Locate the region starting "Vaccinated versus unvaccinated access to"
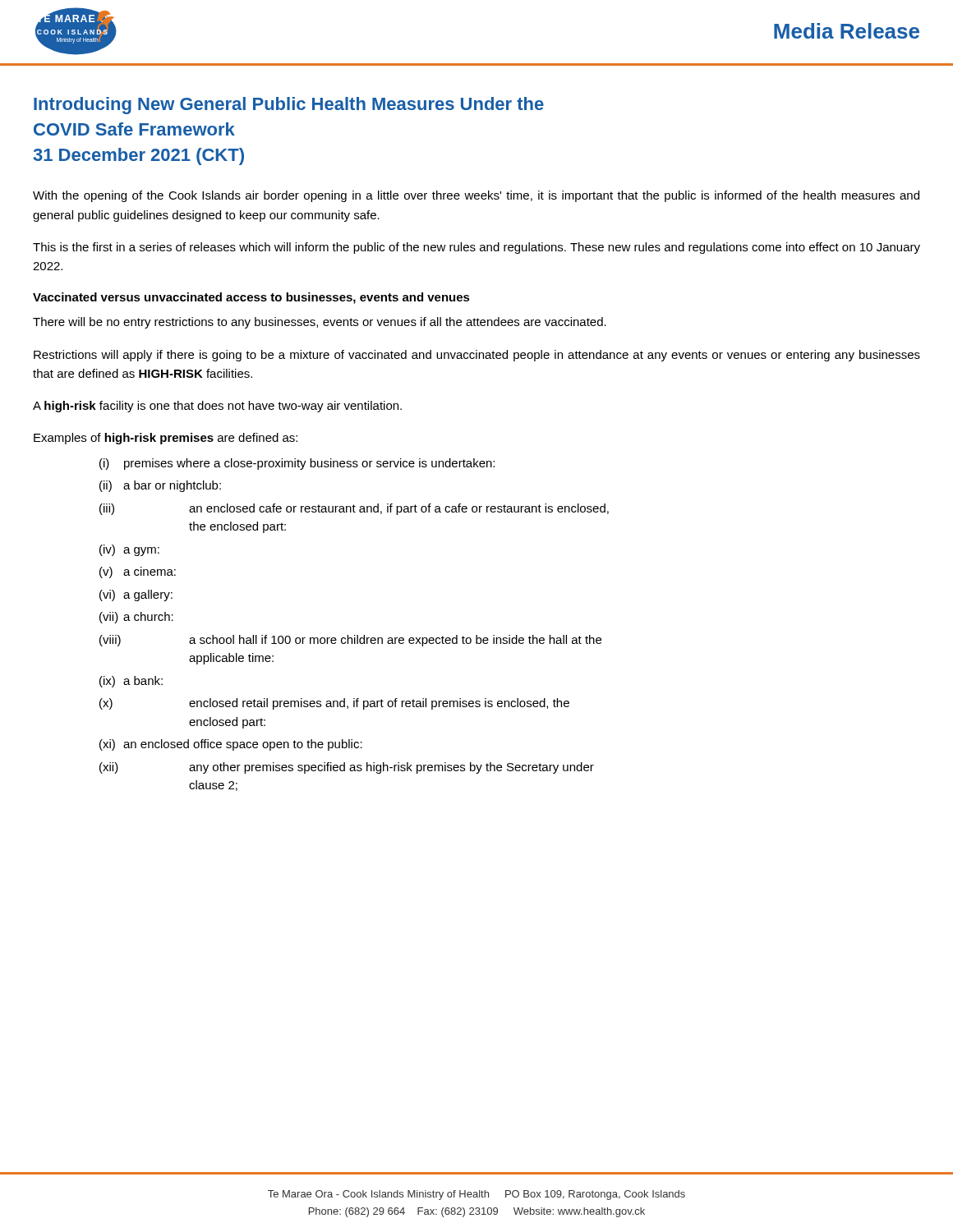The height and width of the screenshot is (1232, 953). [251, 297]
